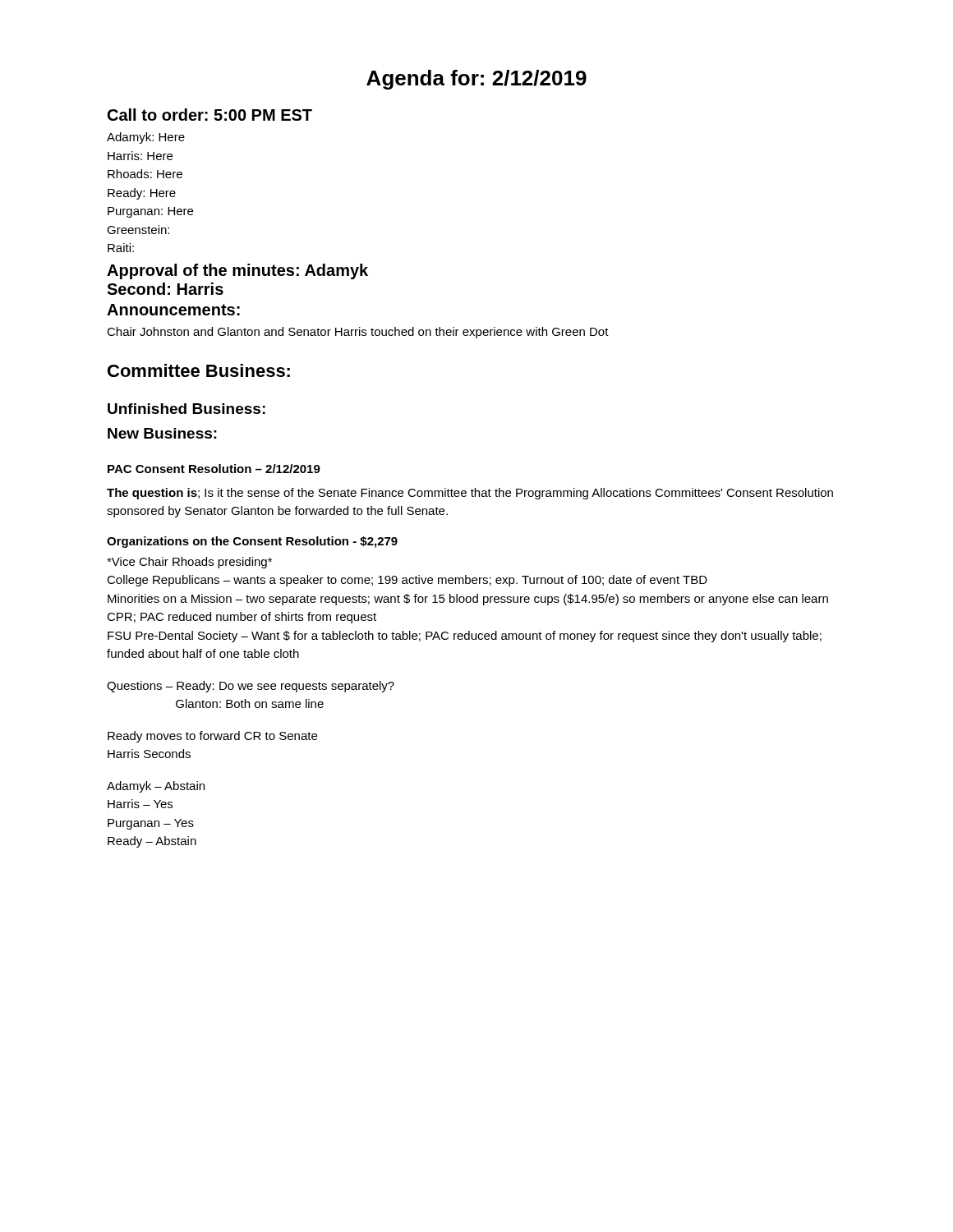Where is the passage that starts "Vice Chair Rhoads presiding* College Republicans –"?
The height and width of the screenshot is (1232, 953).
coord(468,607)
